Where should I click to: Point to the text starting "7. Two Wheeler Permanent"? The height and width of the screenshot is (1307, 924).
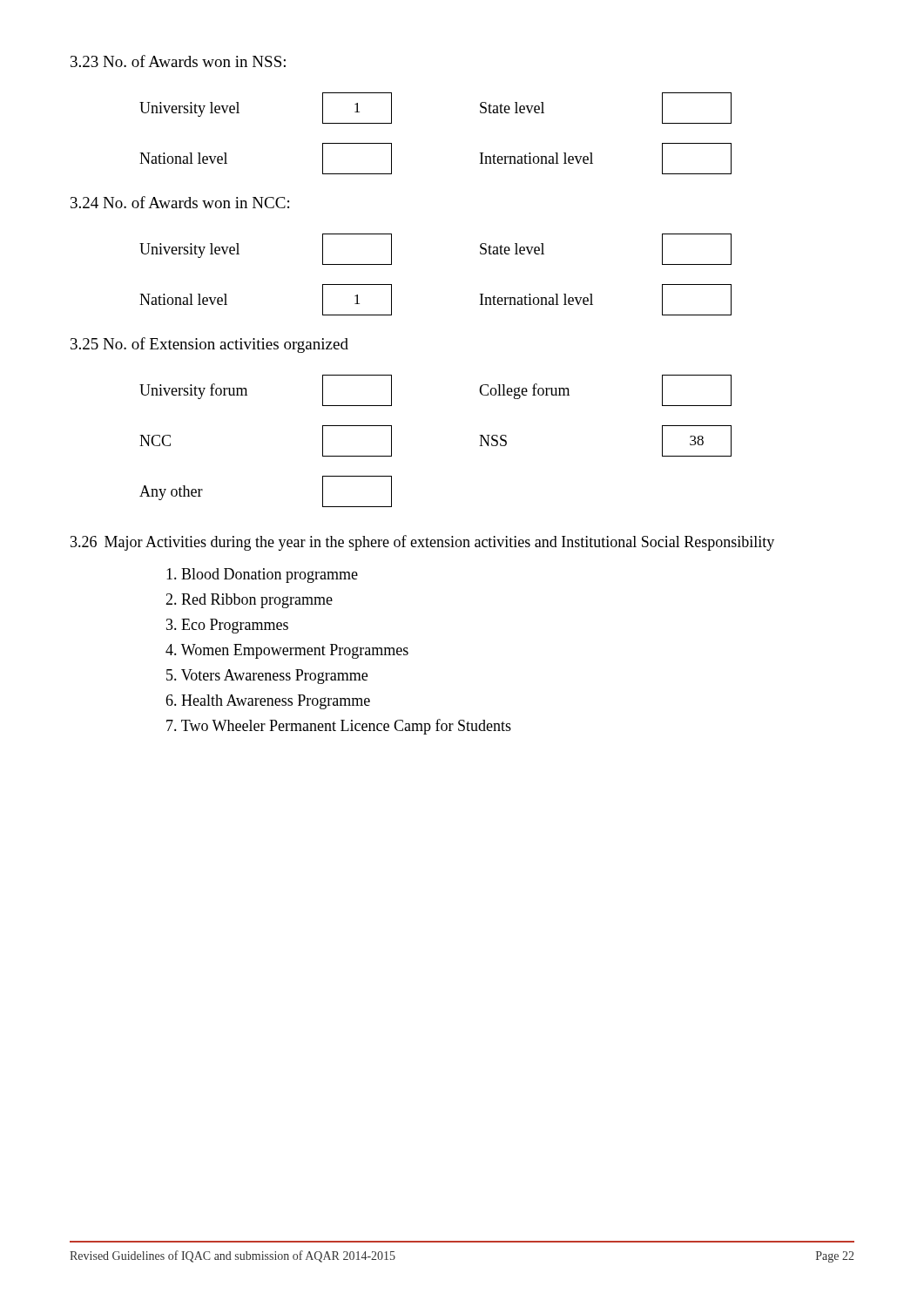pyautogui.click(x=338, y=726)
